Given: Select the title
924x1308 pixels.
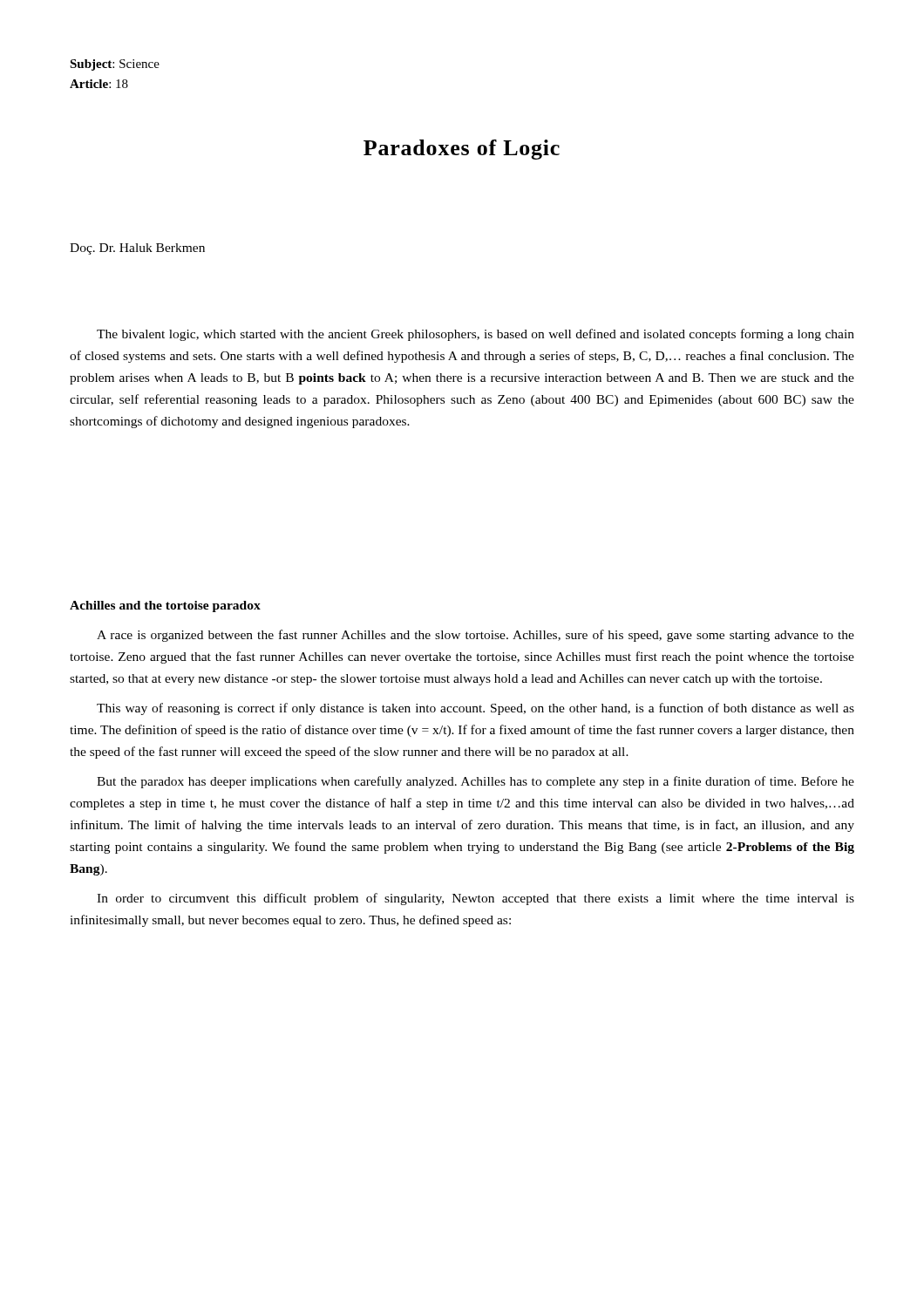Looking at the screenshot, I should (462, 148).
